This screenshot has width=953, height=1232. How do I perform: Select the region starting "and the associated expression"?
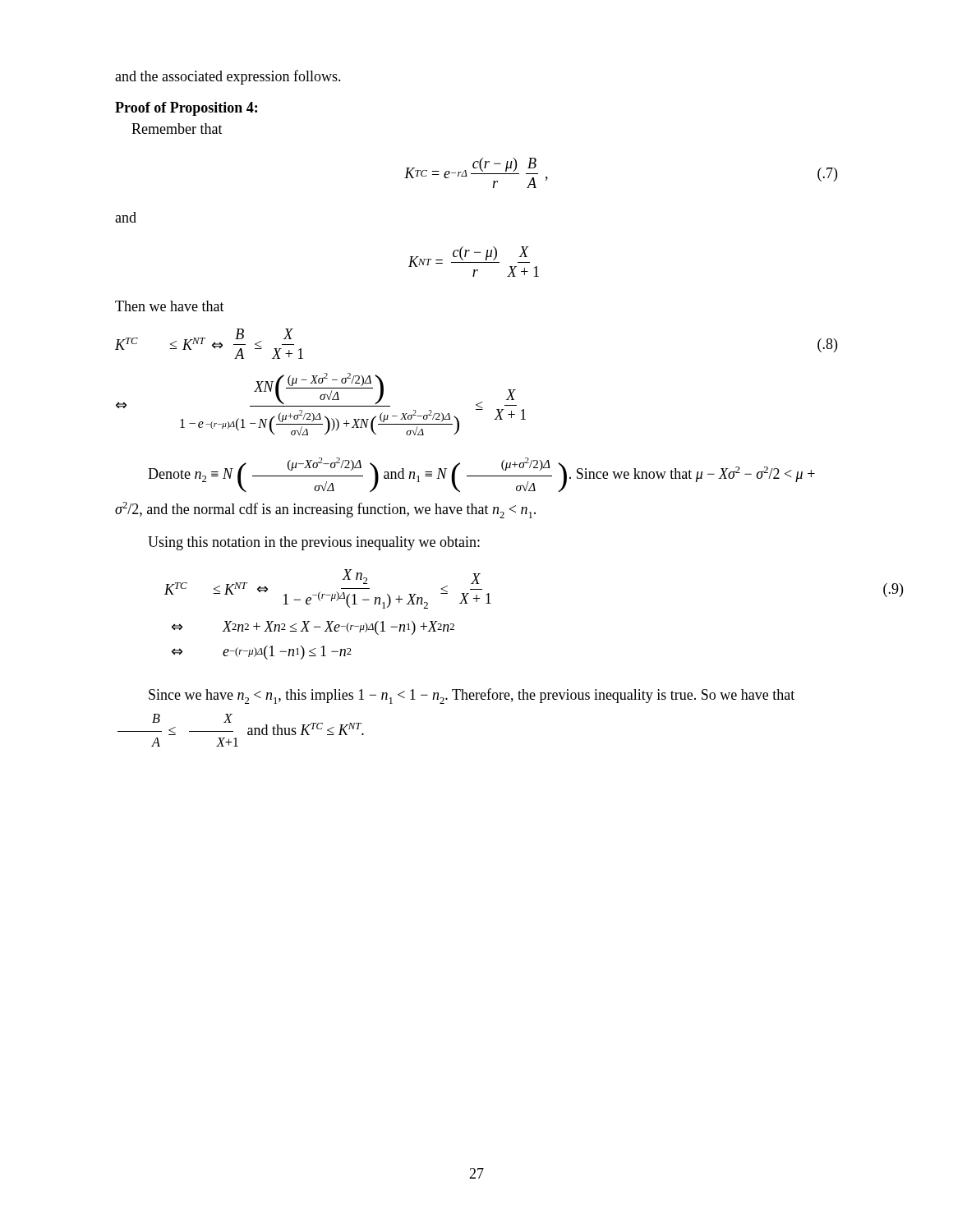point(228,76)
